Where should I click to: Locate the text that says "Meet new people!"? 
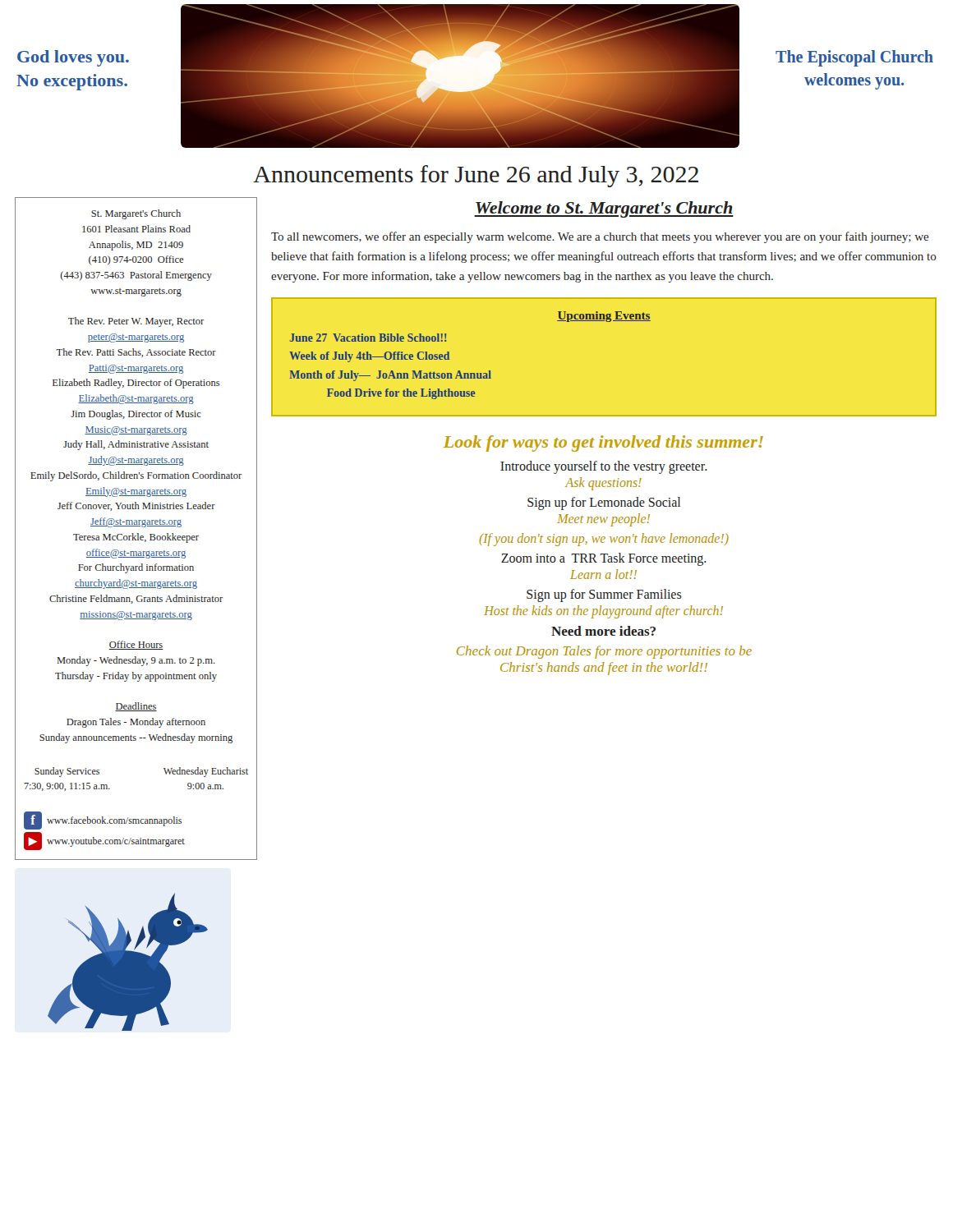[604, 518]
